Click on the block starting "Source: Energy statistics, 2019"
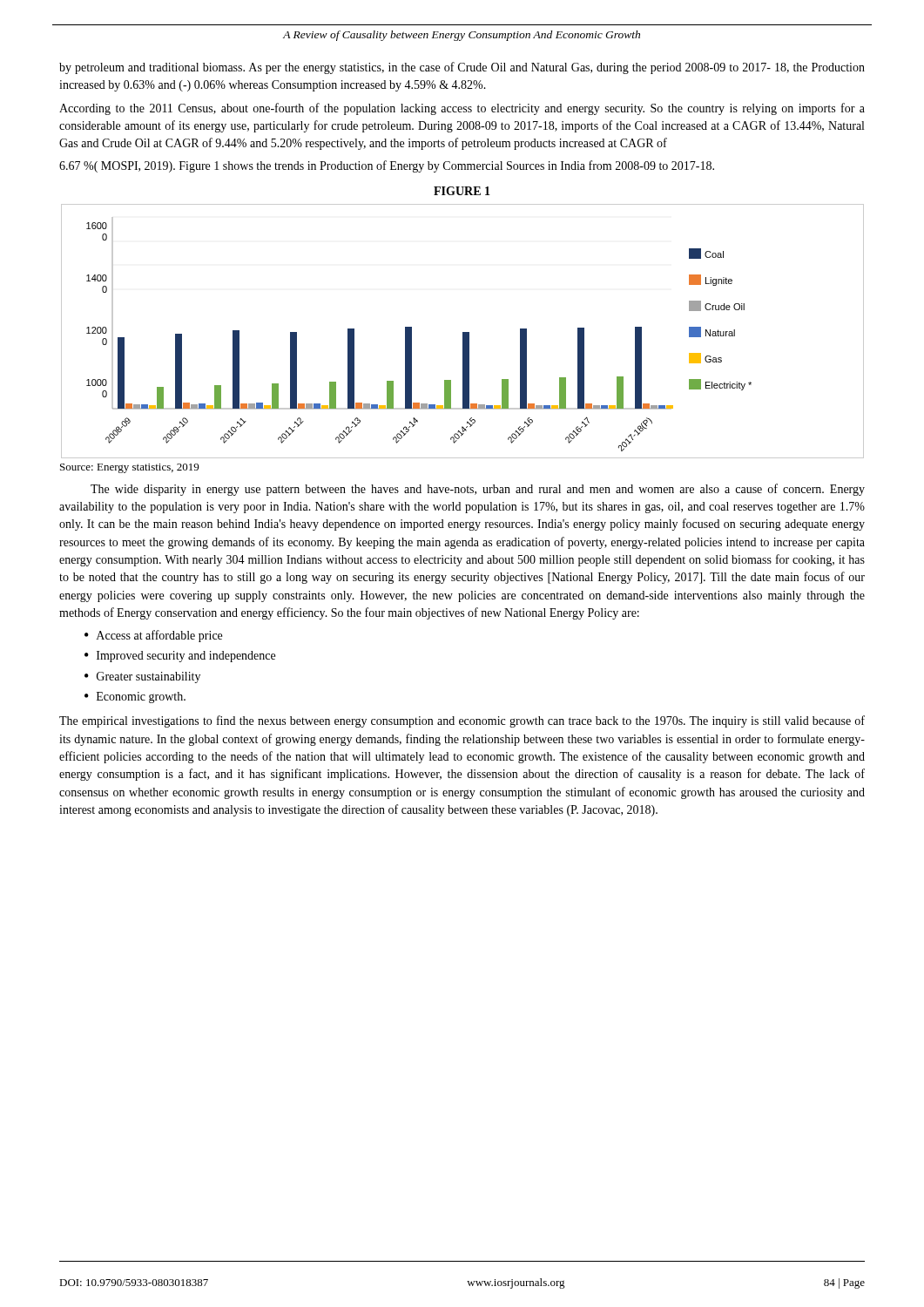Screen dimensions: 1307x924 pyautogui.click(x=129, y=466)
